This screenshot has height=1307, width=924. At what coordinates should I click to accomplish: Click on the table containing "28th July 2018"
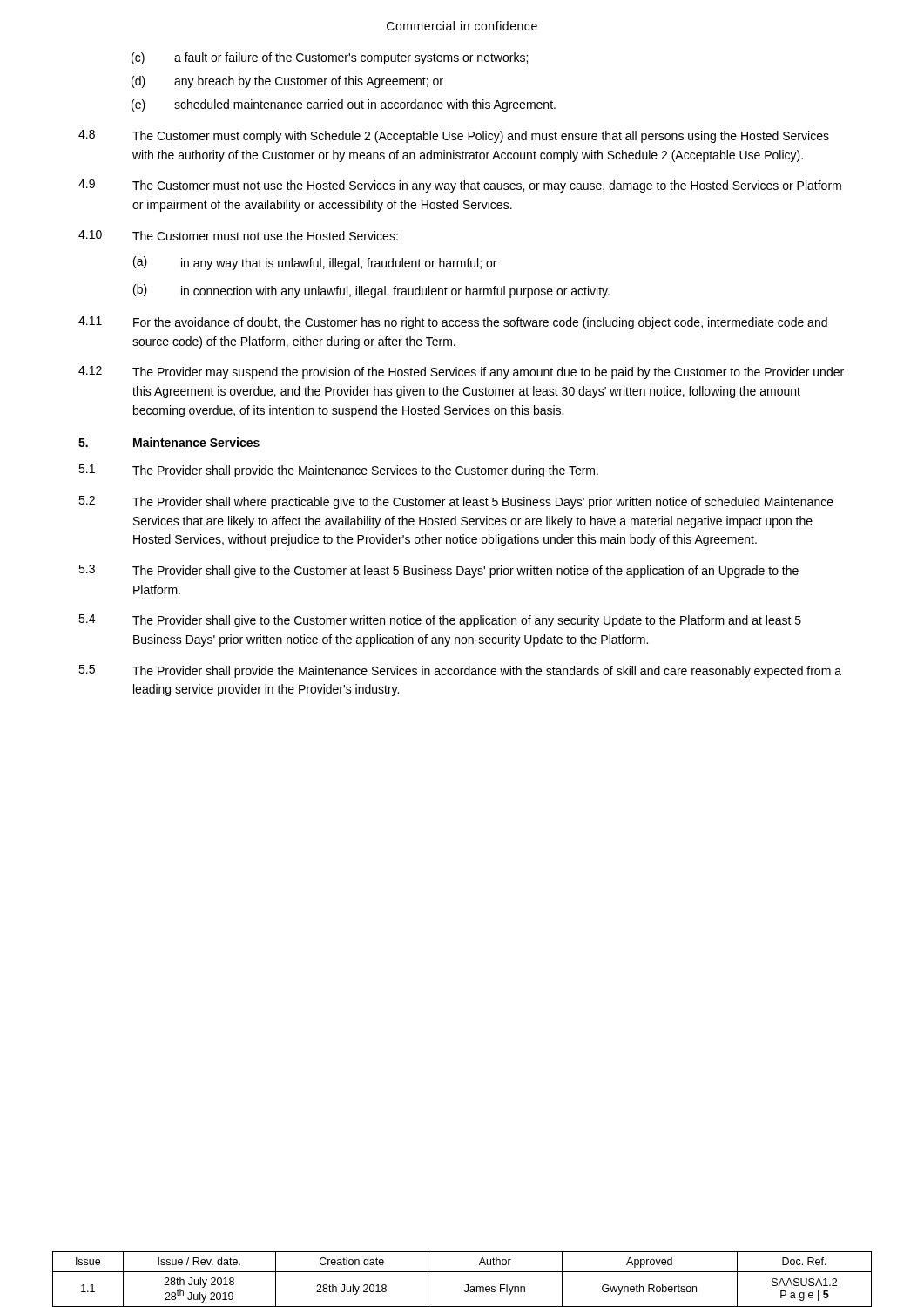point(462,1279)
